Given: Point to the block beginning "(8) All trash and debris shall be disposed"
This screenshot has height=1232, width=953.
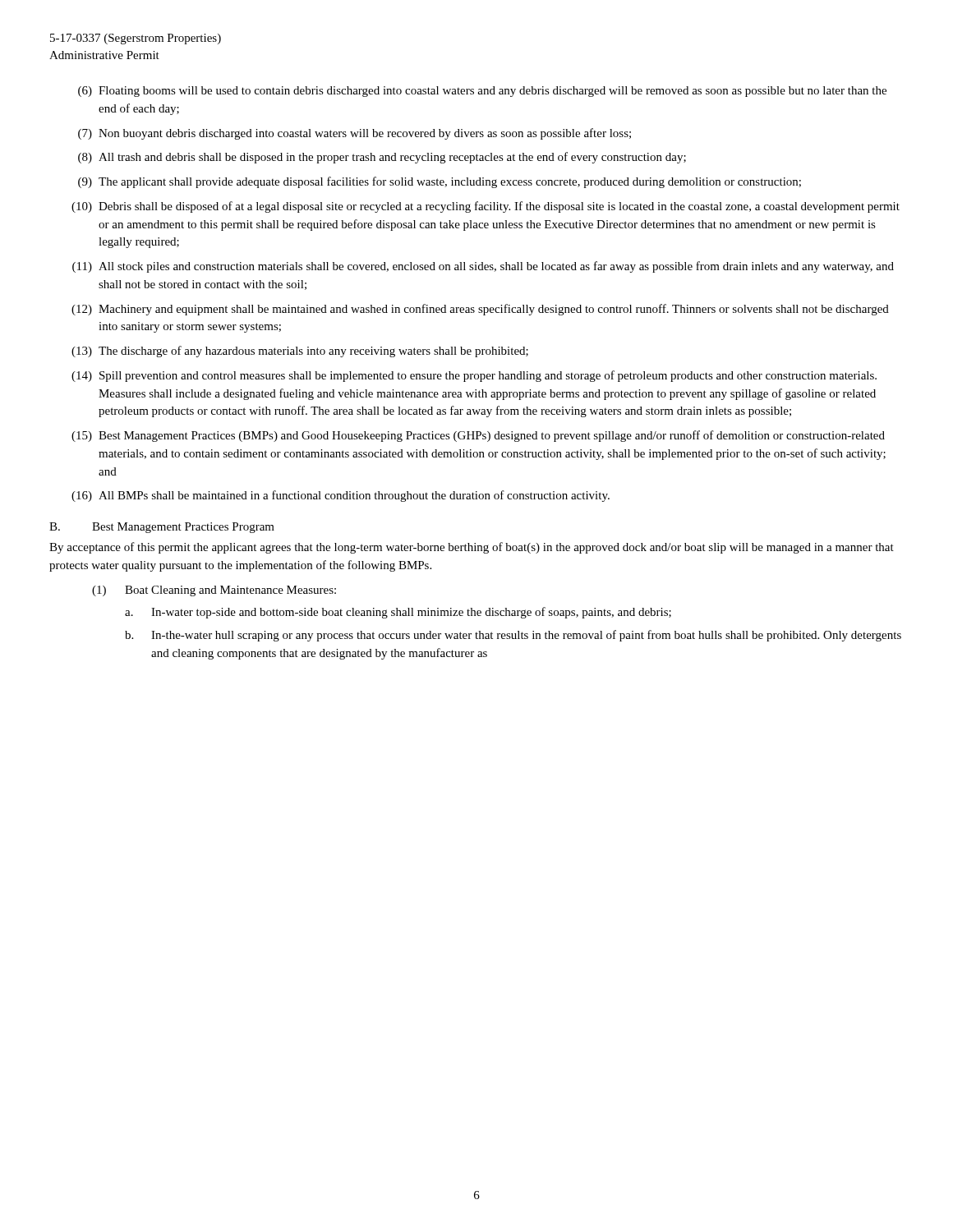Looking at the screenshot, I should (476, 158).
